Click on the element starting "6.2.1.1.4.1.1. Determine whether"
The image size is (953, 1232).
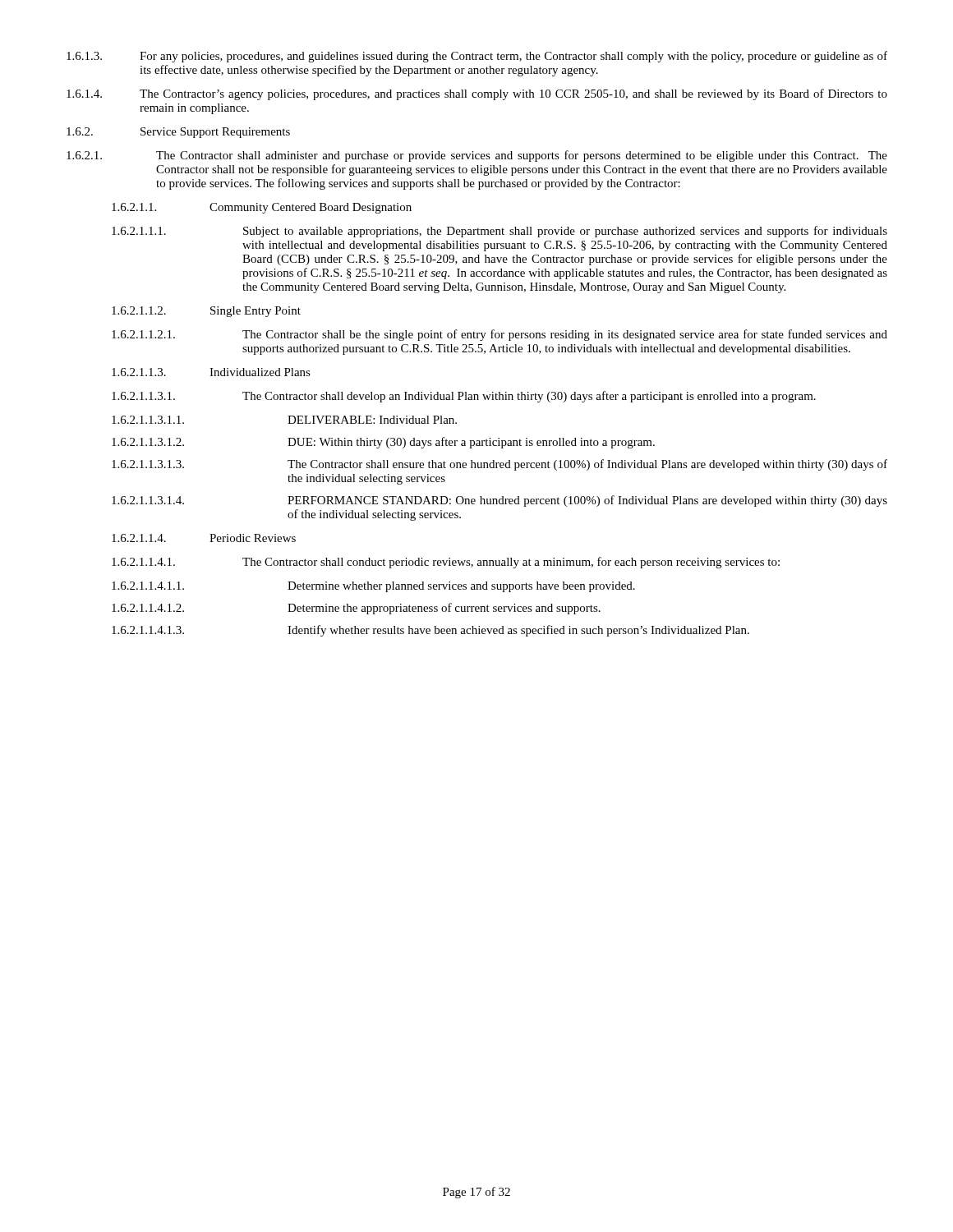tap(499, 586)
